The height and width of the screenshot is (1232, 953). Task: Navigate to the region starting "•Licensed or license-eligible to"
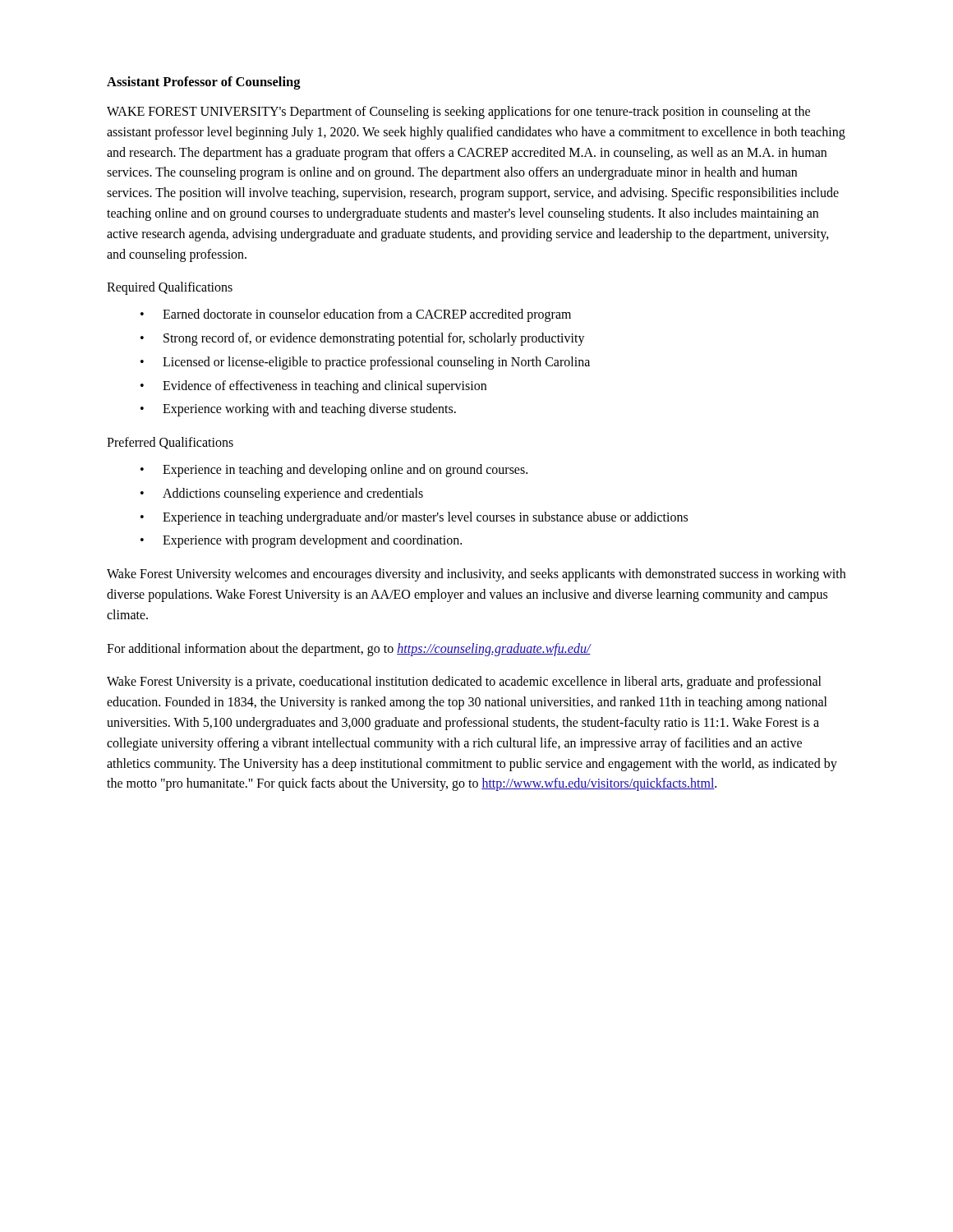pos(365,362)
